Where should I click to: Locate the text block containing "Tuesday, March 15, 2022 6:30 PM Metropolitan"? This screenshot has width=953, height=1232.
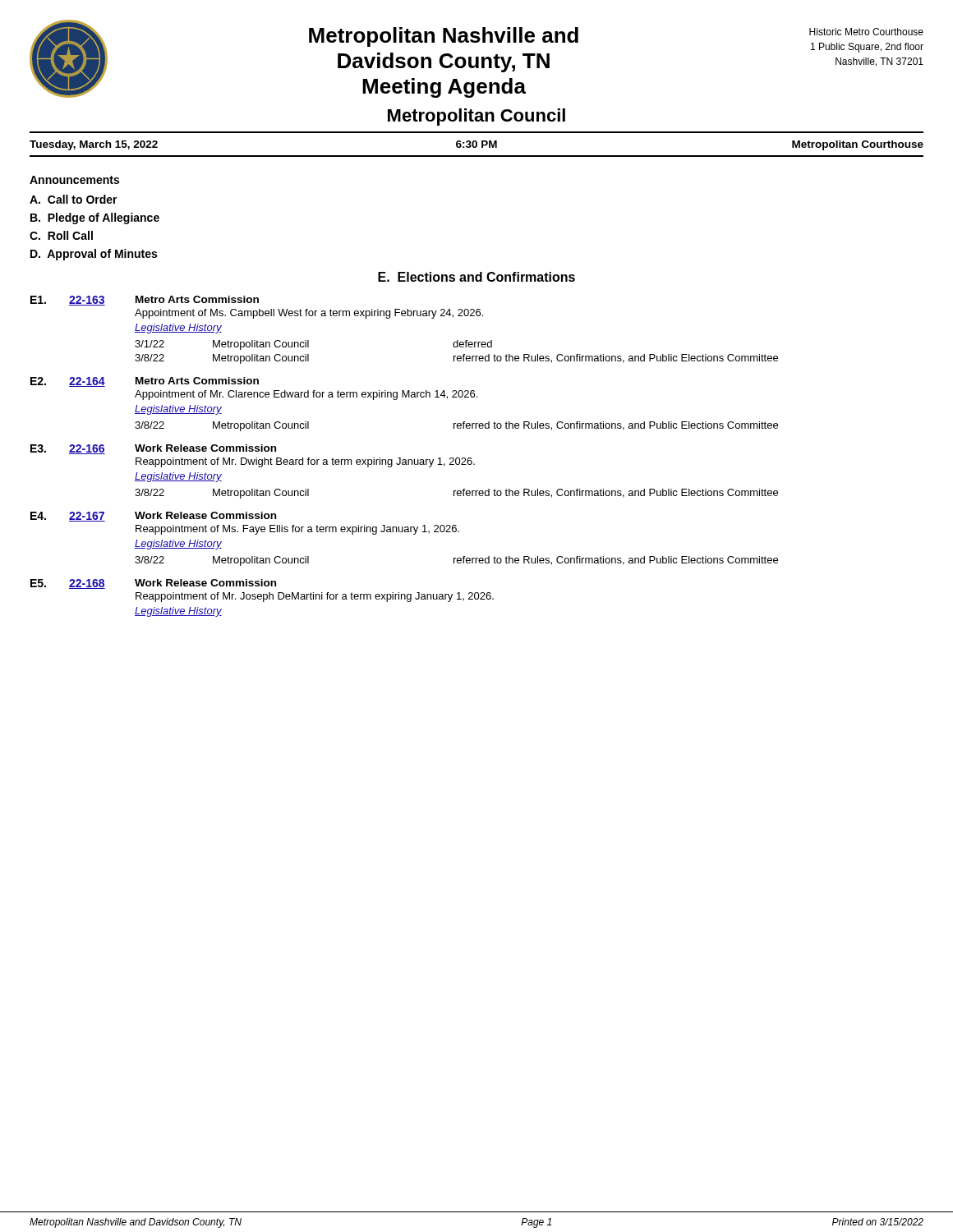pos(476,144)
